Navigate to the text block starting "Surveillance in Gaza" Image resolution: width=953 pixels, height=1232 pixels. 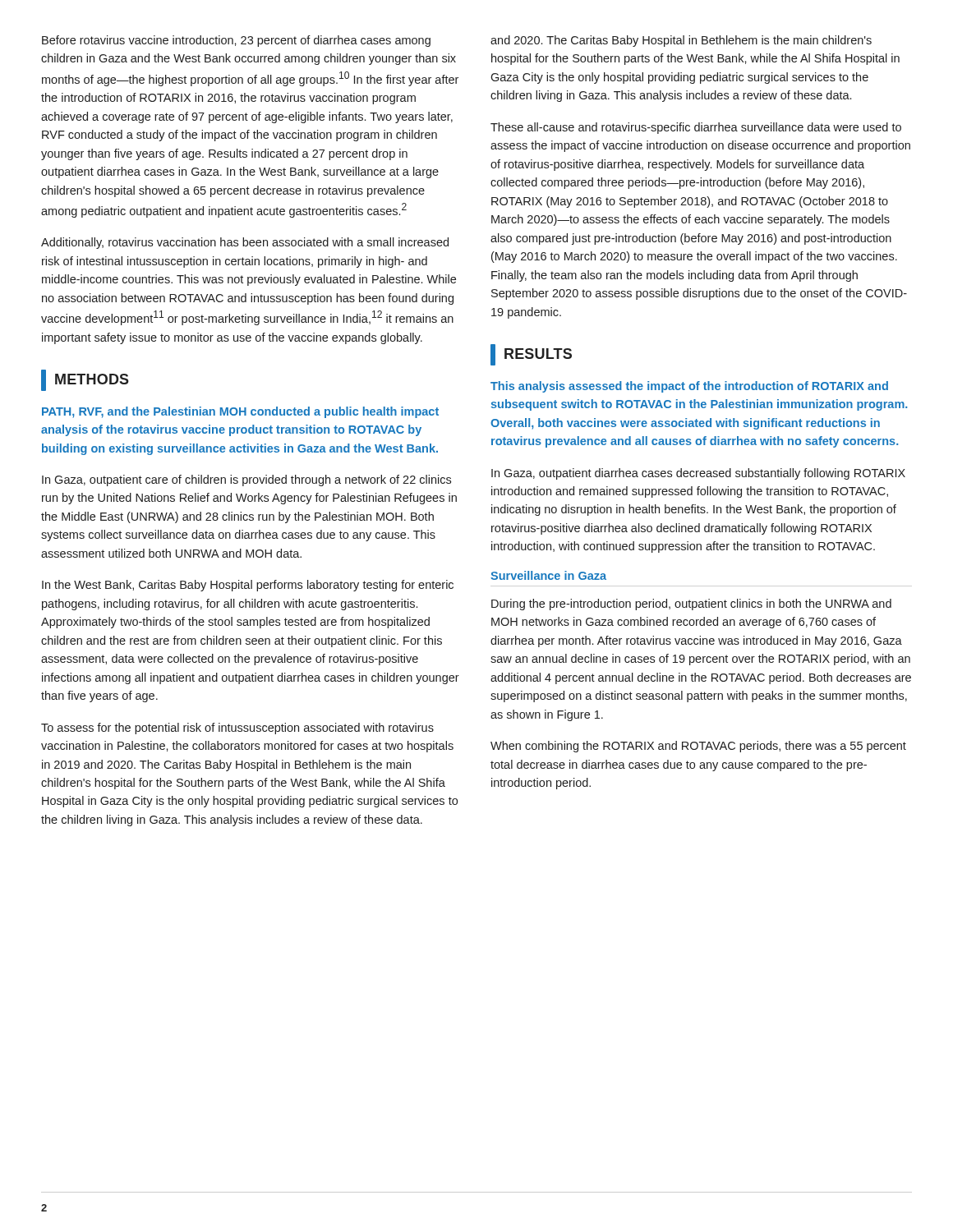pos(548,576)
